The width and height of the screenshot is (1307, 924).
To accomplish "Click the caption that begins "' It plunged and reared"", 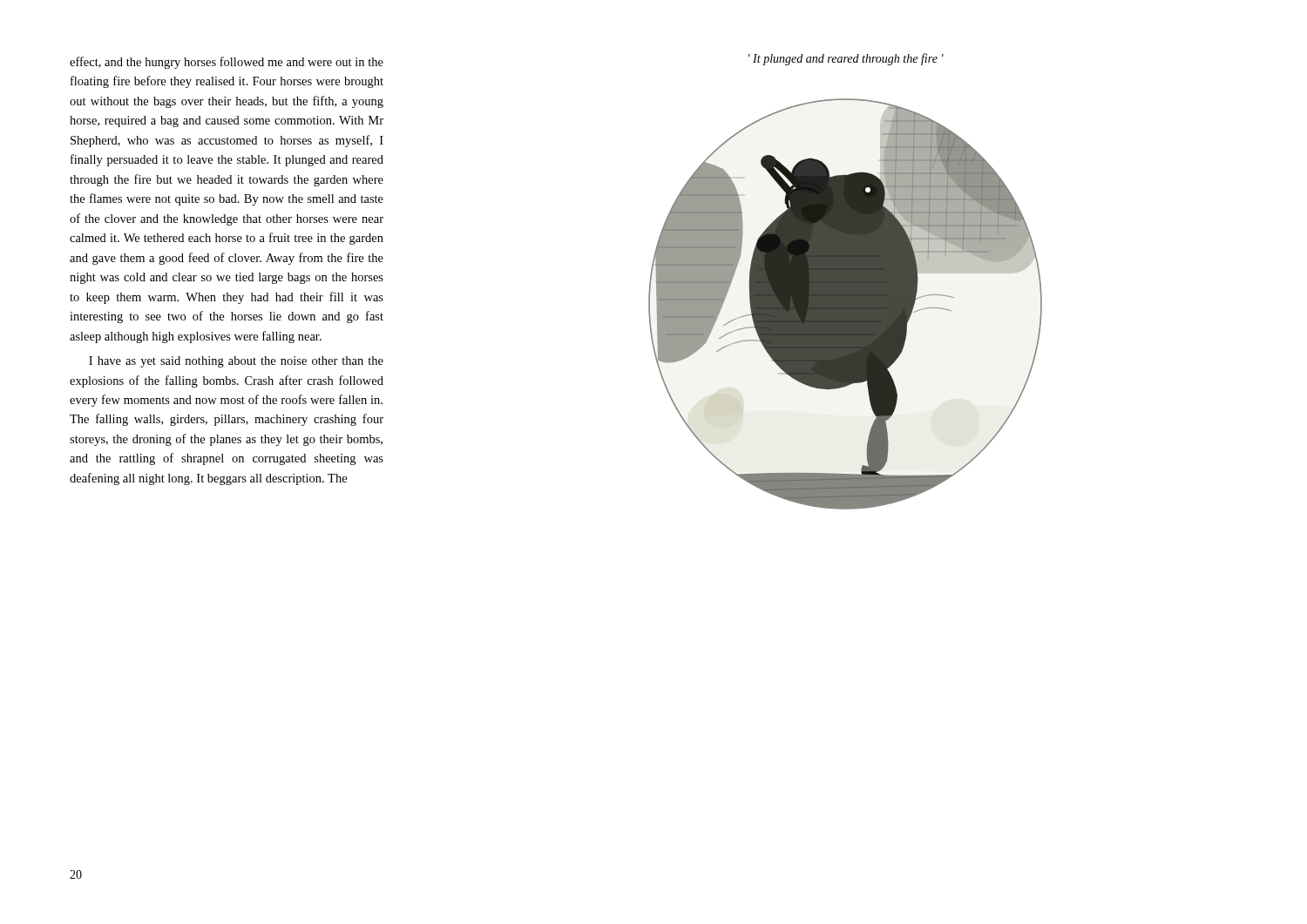I will (x=845, y=59).
